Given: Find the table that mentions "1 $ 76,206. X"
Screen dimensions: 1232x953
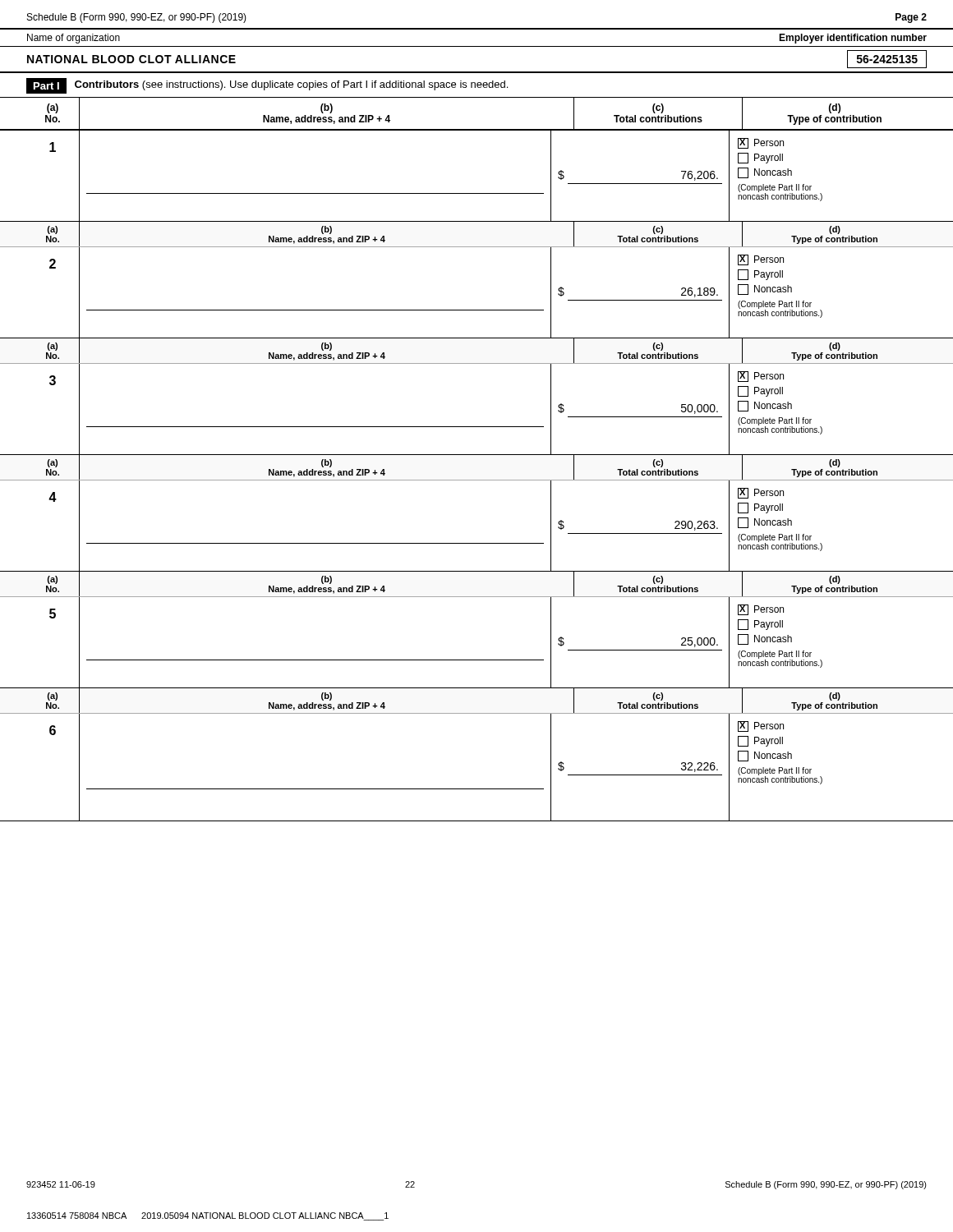Looking at the screenshot, I should coord(476,176).
